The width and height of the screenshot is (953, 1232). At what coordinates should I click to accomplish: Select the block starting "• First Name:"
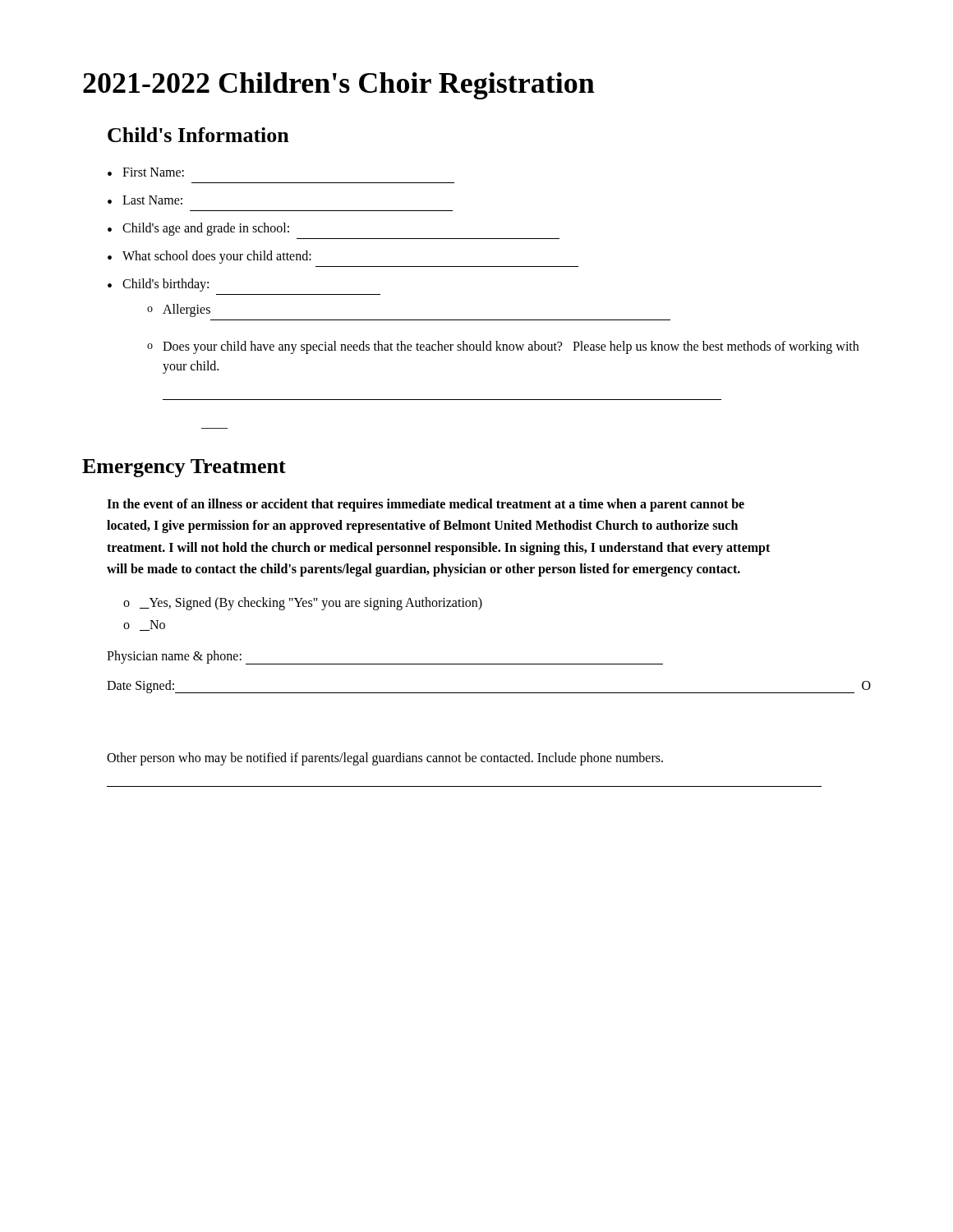point(146,172)
